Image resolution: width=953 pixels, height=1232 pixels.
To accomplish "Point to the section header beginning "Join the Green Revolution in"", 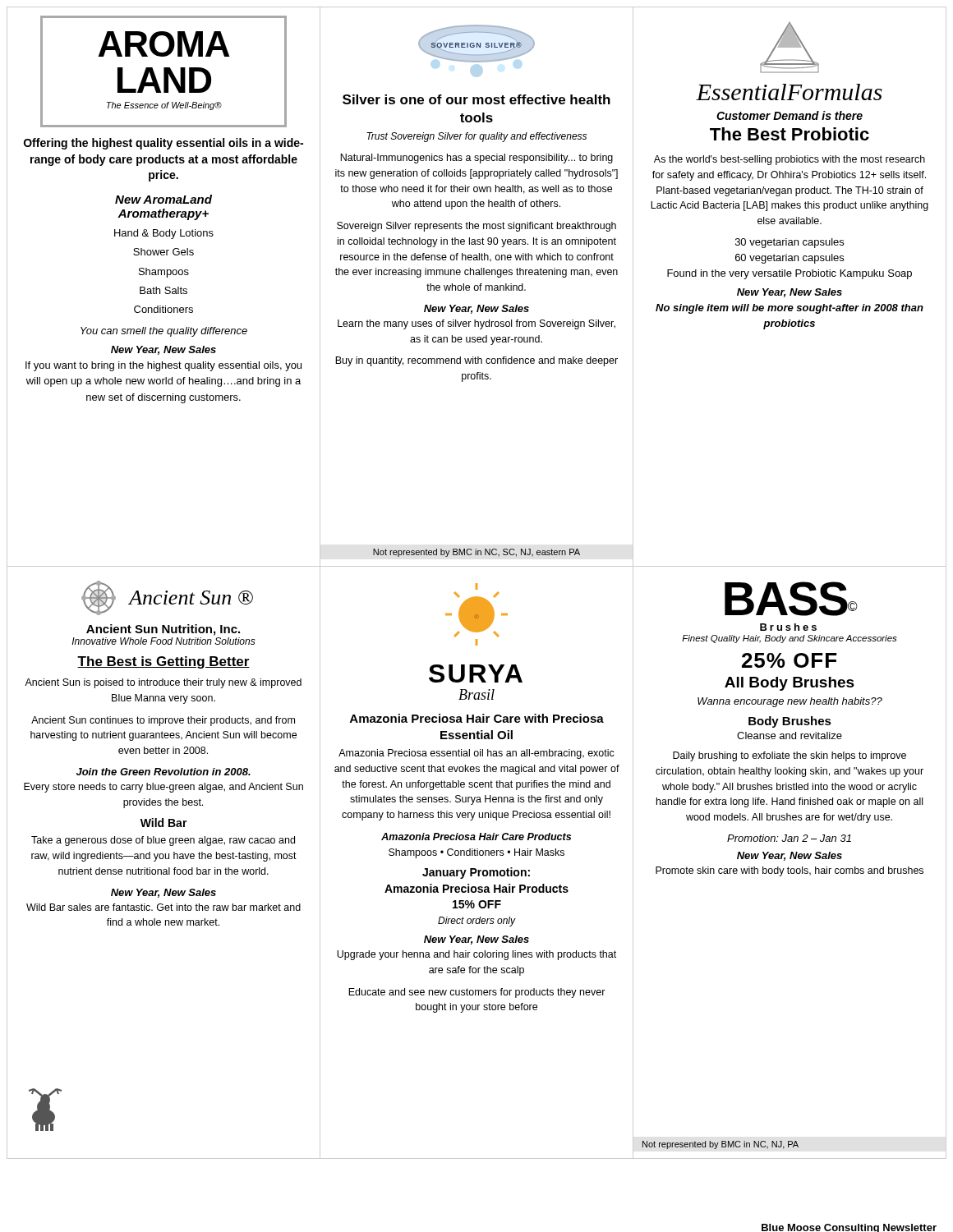I will [163, 771].
